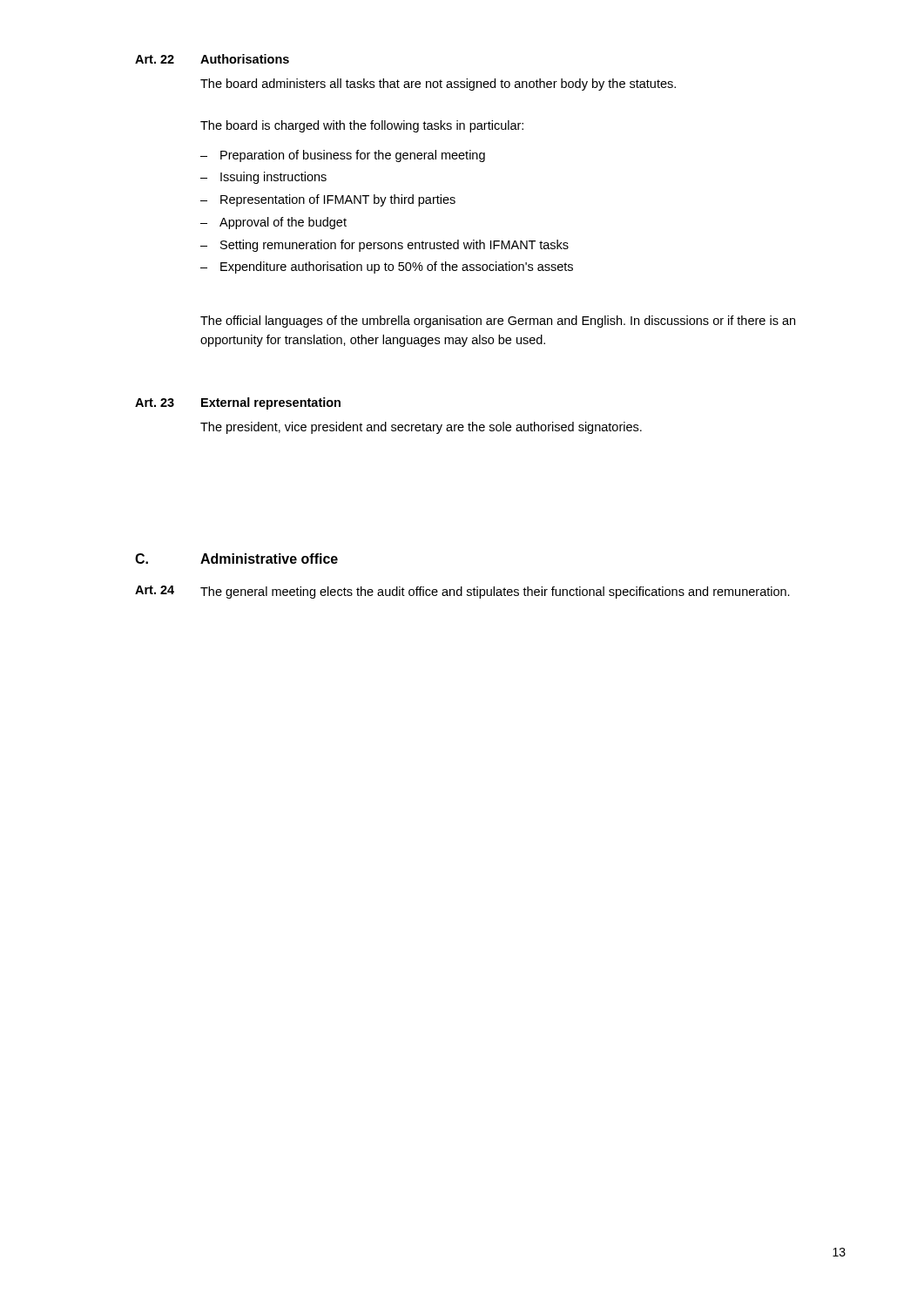Find the text block starting "– Setting remuneration for persons entrusted with"
The width and height of the screenshot is (924, 1307).
(523, 245)
